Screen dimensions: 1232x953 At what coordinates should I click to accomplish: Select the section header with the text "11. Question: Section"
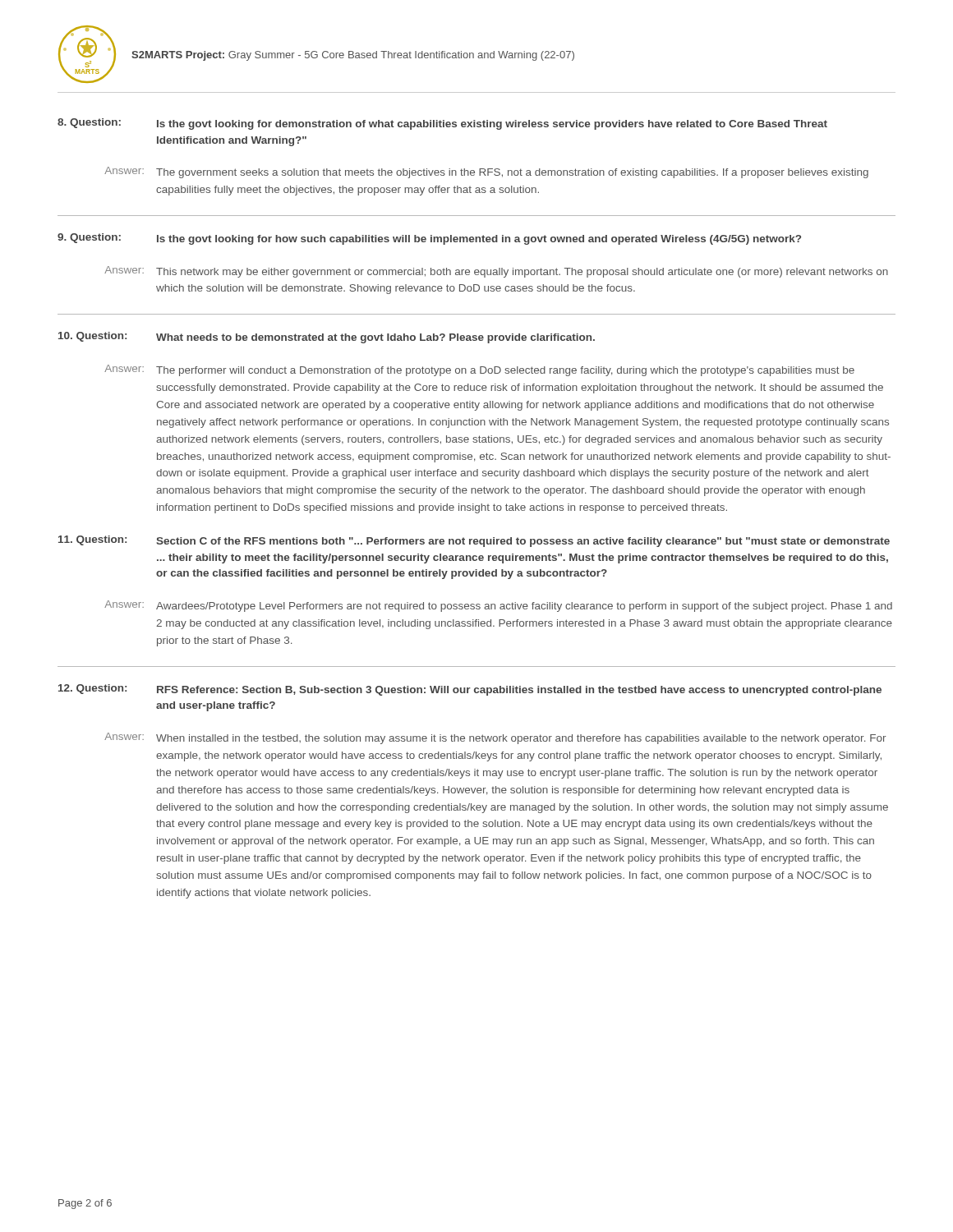[476, 557]
